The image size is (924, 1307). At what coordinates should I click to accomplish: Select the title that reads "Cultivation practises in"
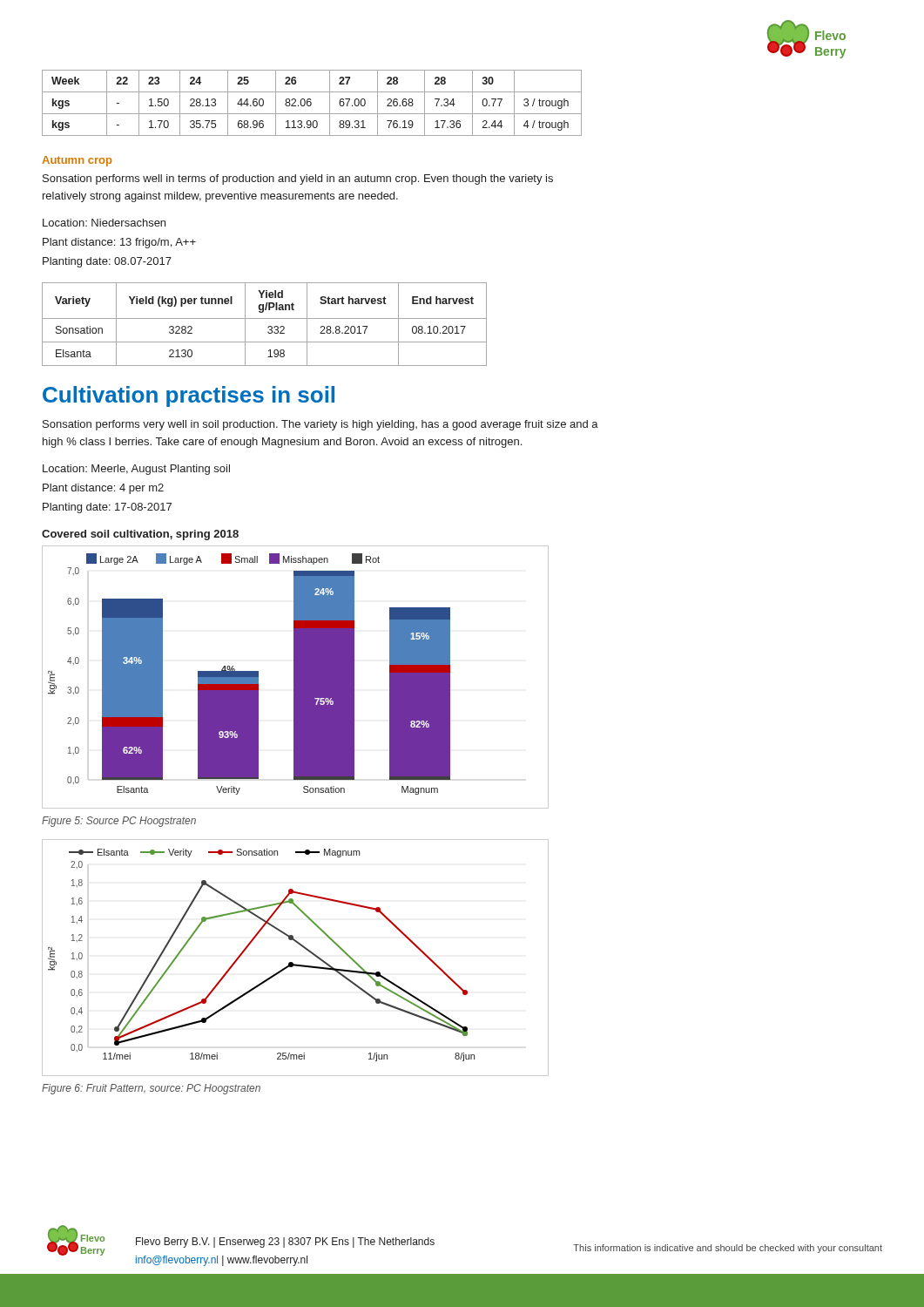189,394
